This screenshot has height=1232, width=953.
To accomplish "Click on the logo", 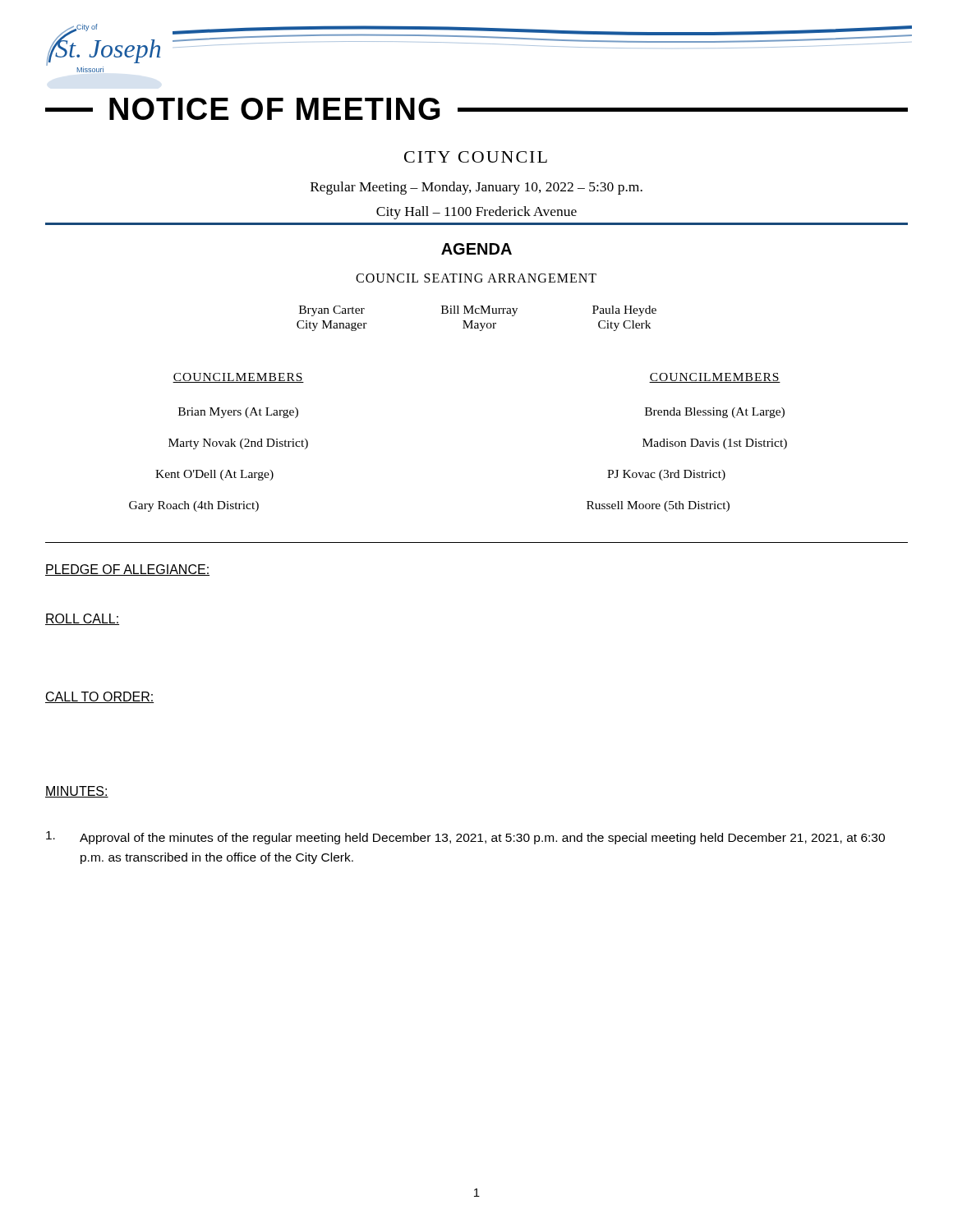I will point(105,52).
